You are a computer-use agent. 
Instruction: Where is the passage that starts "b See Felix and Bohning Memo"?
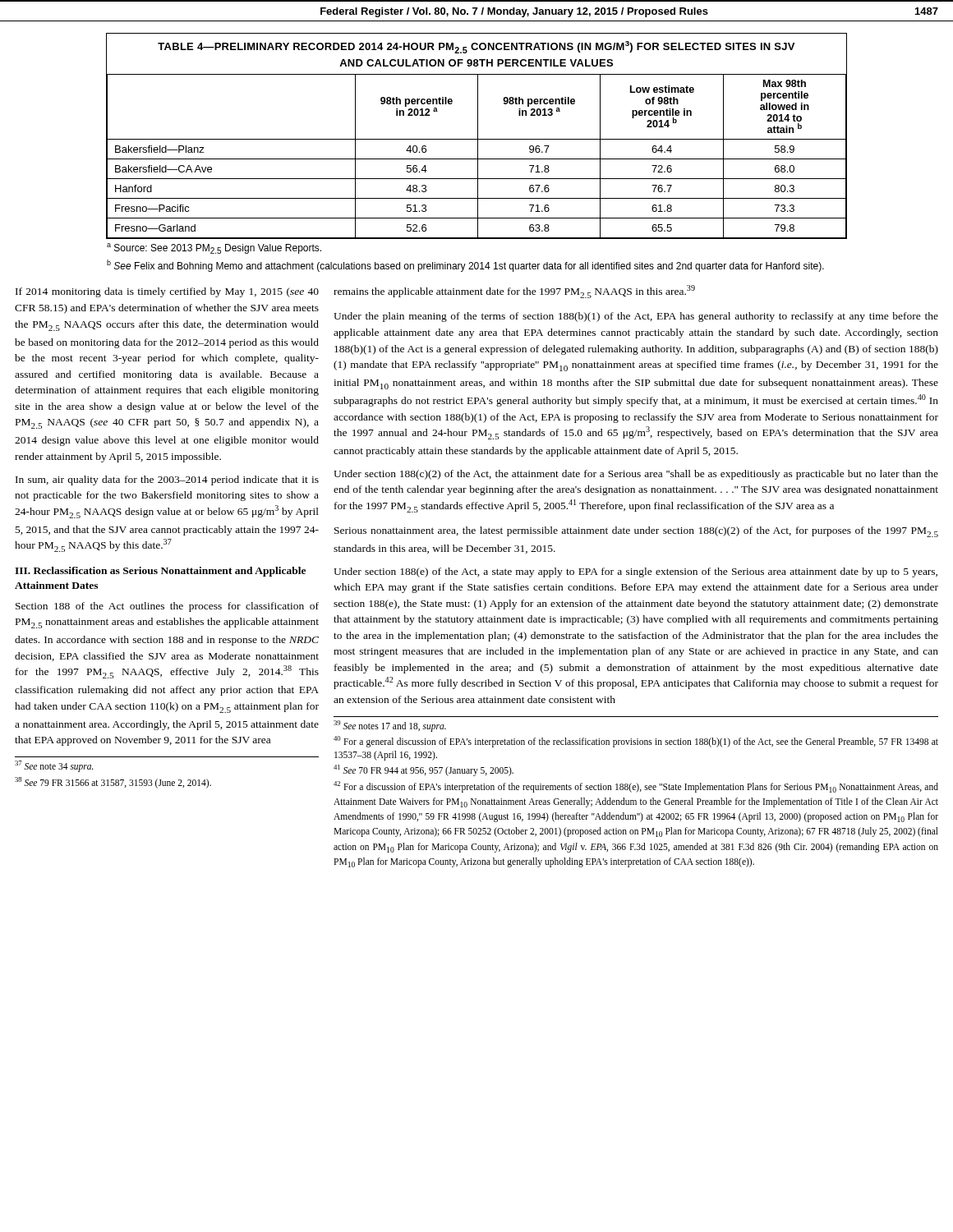(x=466, y=266)
